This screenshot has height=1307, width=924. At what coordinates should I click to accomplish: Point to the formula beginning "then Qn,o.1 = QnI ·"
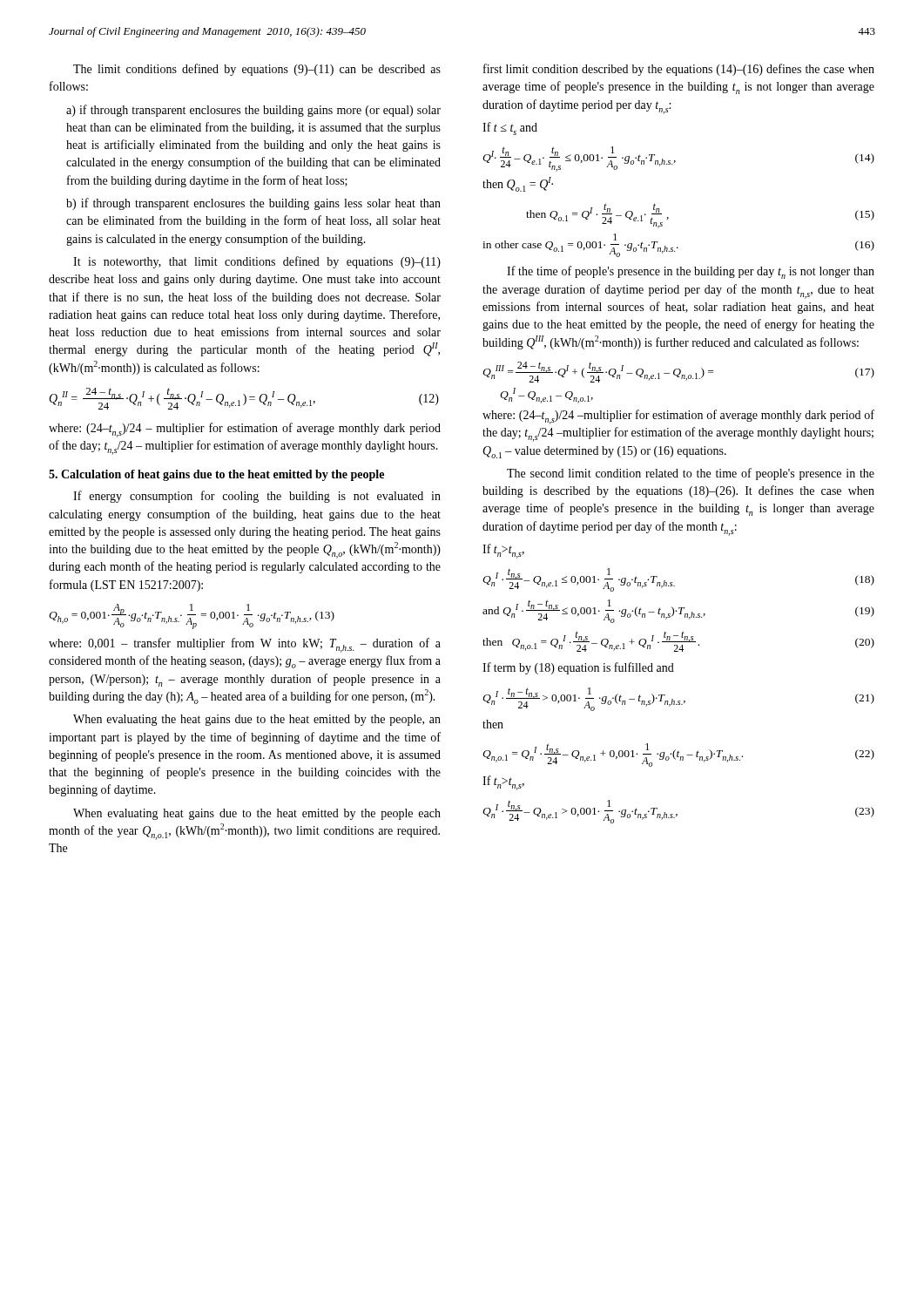(678, 642)
